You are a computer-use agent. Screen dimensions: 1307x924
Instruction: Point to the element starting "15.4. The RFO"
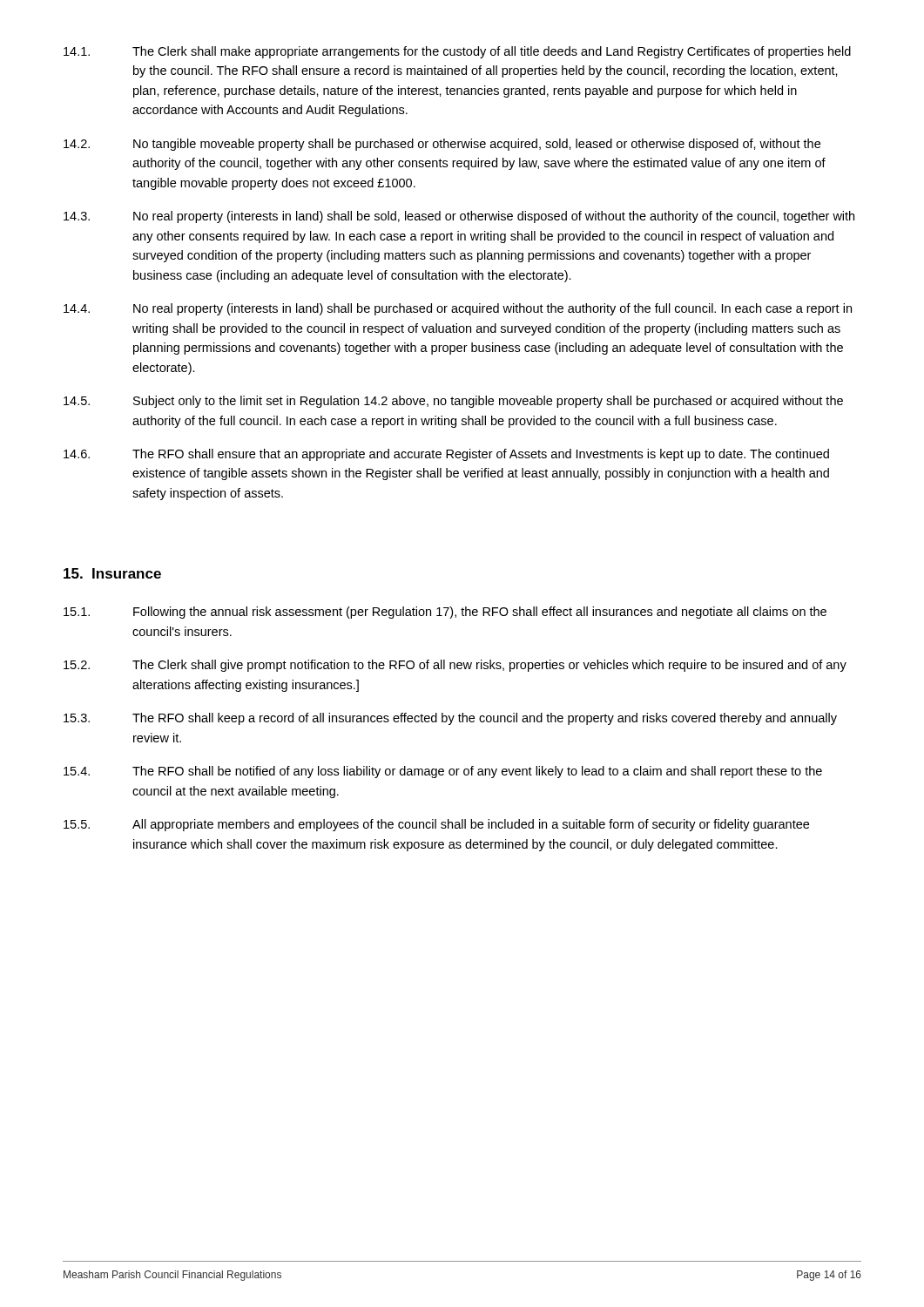pyautogui.click(x=462, y=781)
